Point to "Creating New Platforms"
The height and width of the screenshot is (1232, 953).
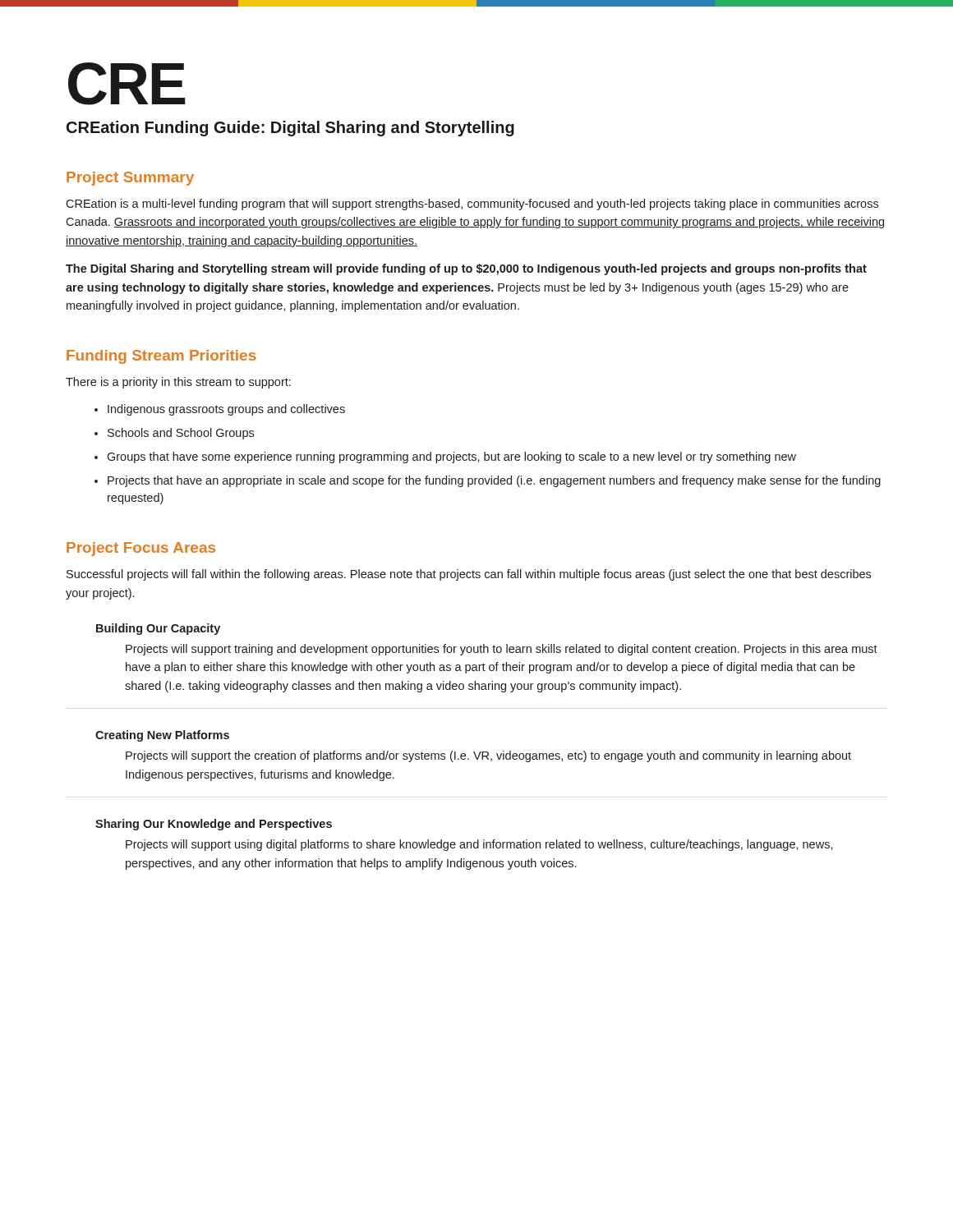pos(162,735)
